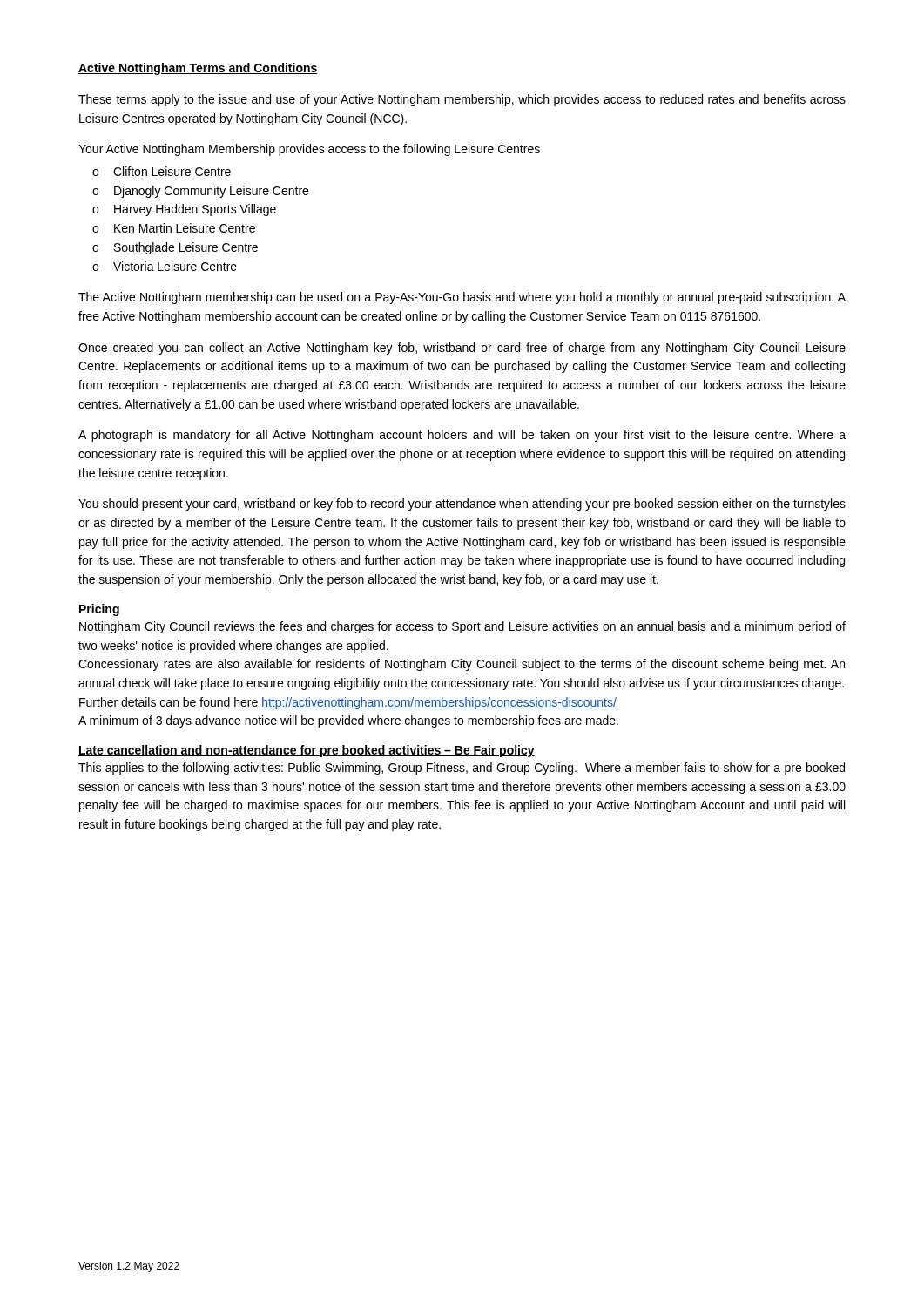
Task: Locate the text "oDjanogly Community Leisure Centre"
Action: (194, 191)
